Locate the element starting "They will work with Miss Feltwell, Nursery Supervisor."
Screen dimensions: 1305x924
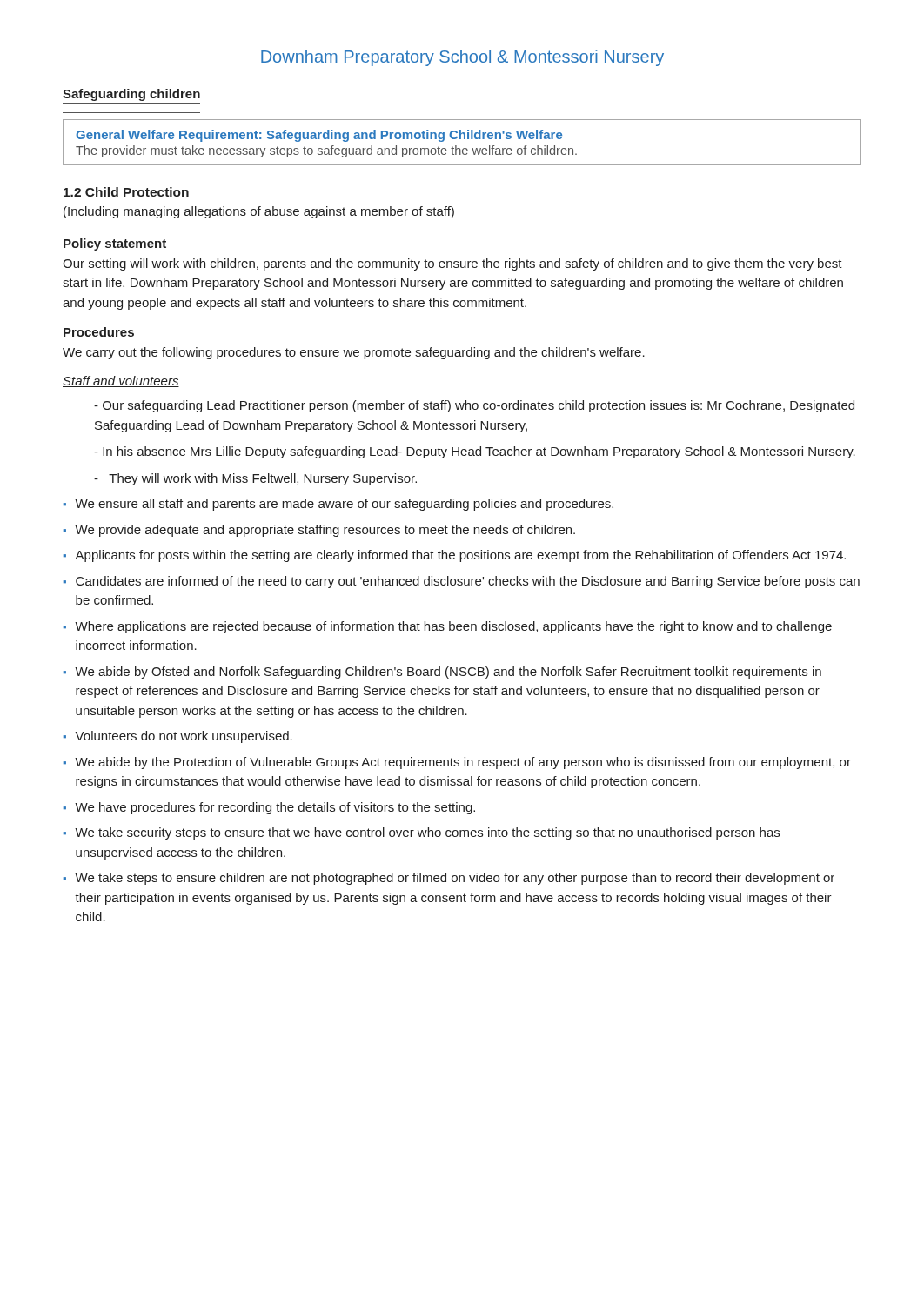pos(256,478)
